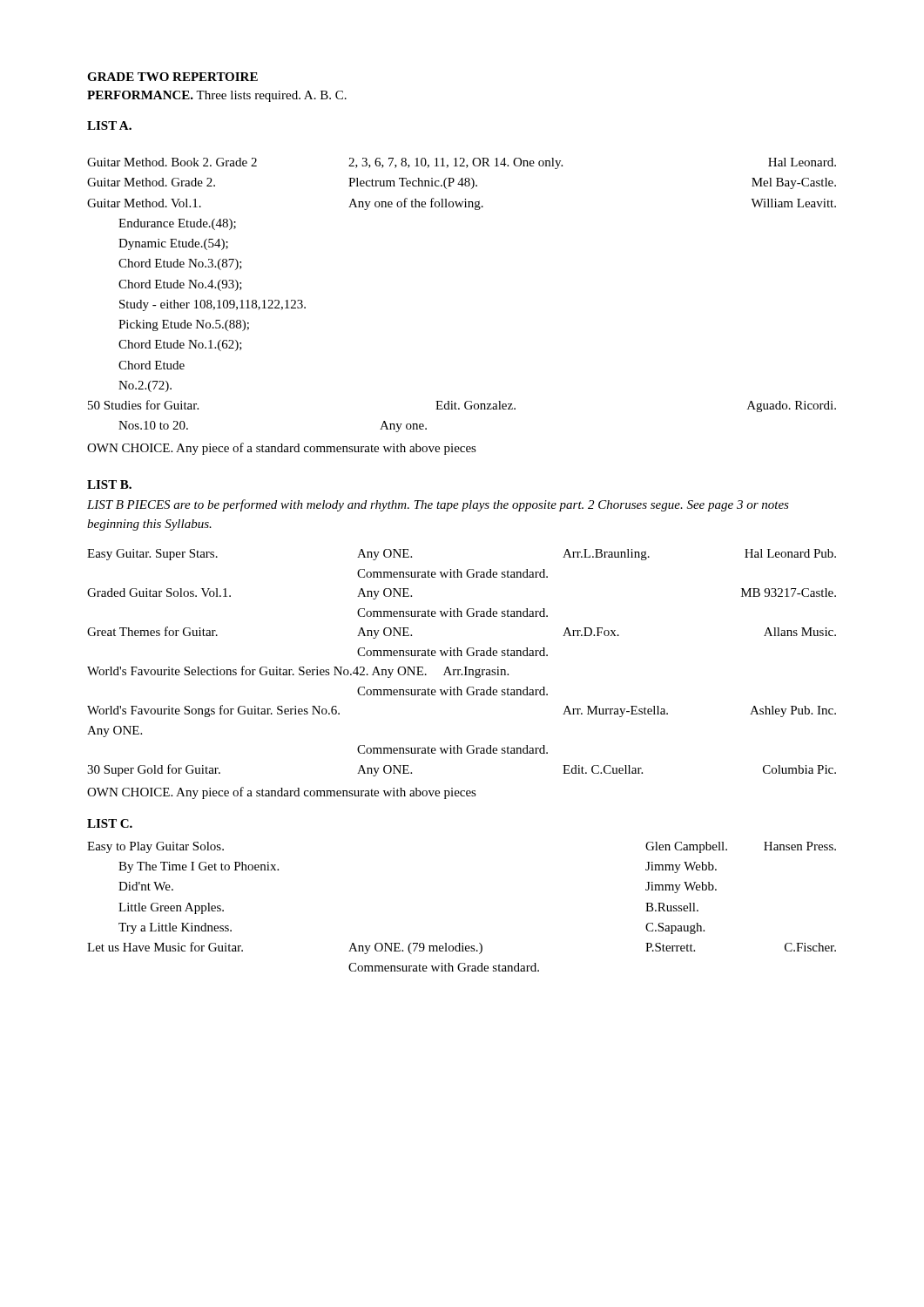The width and height of the screenshot is (924, 1307).
Task: Locate the text "LIST A."
Action: [109, 125]
